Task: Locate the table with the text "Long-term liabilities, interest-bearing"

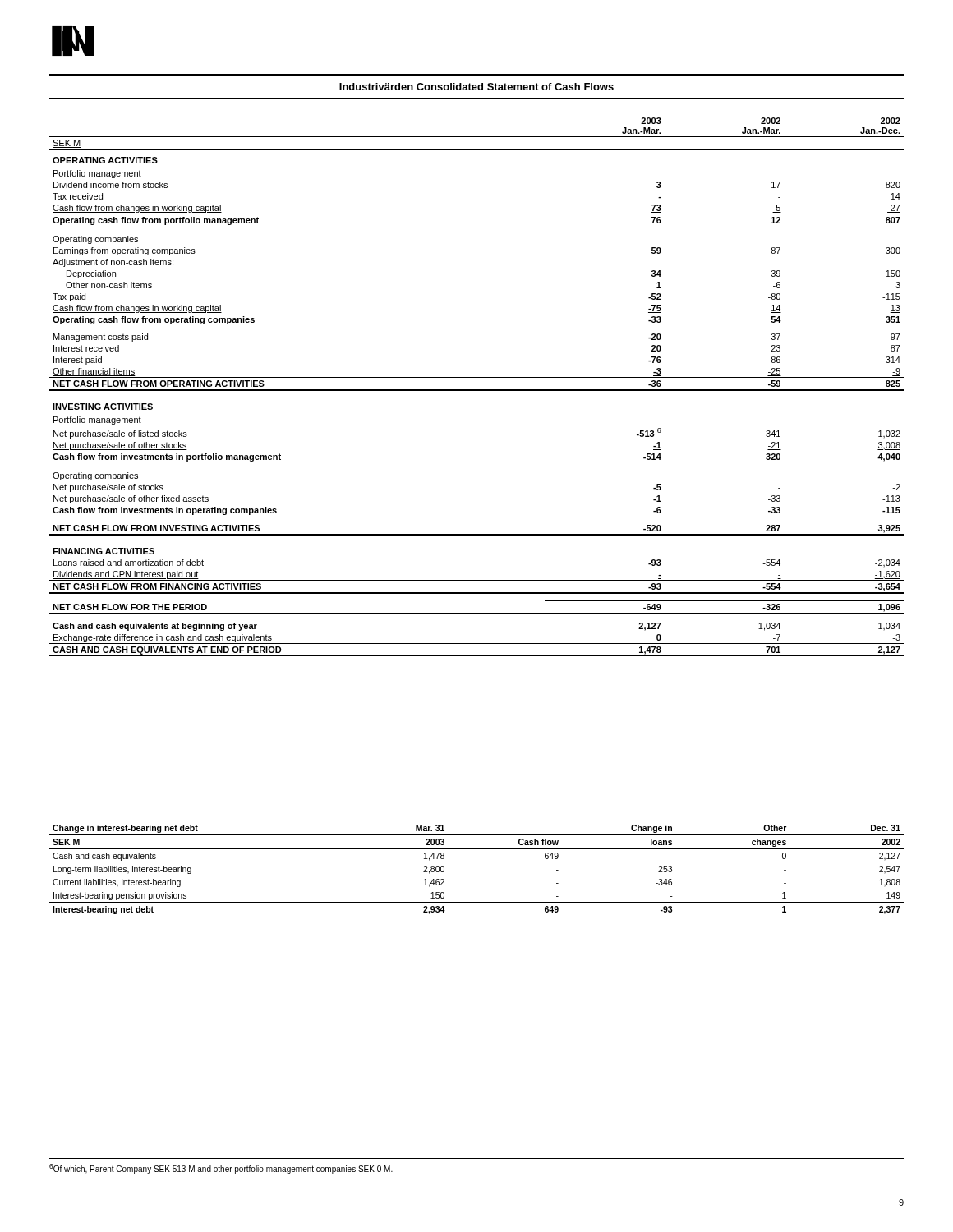Action: [x=476, y=869]
